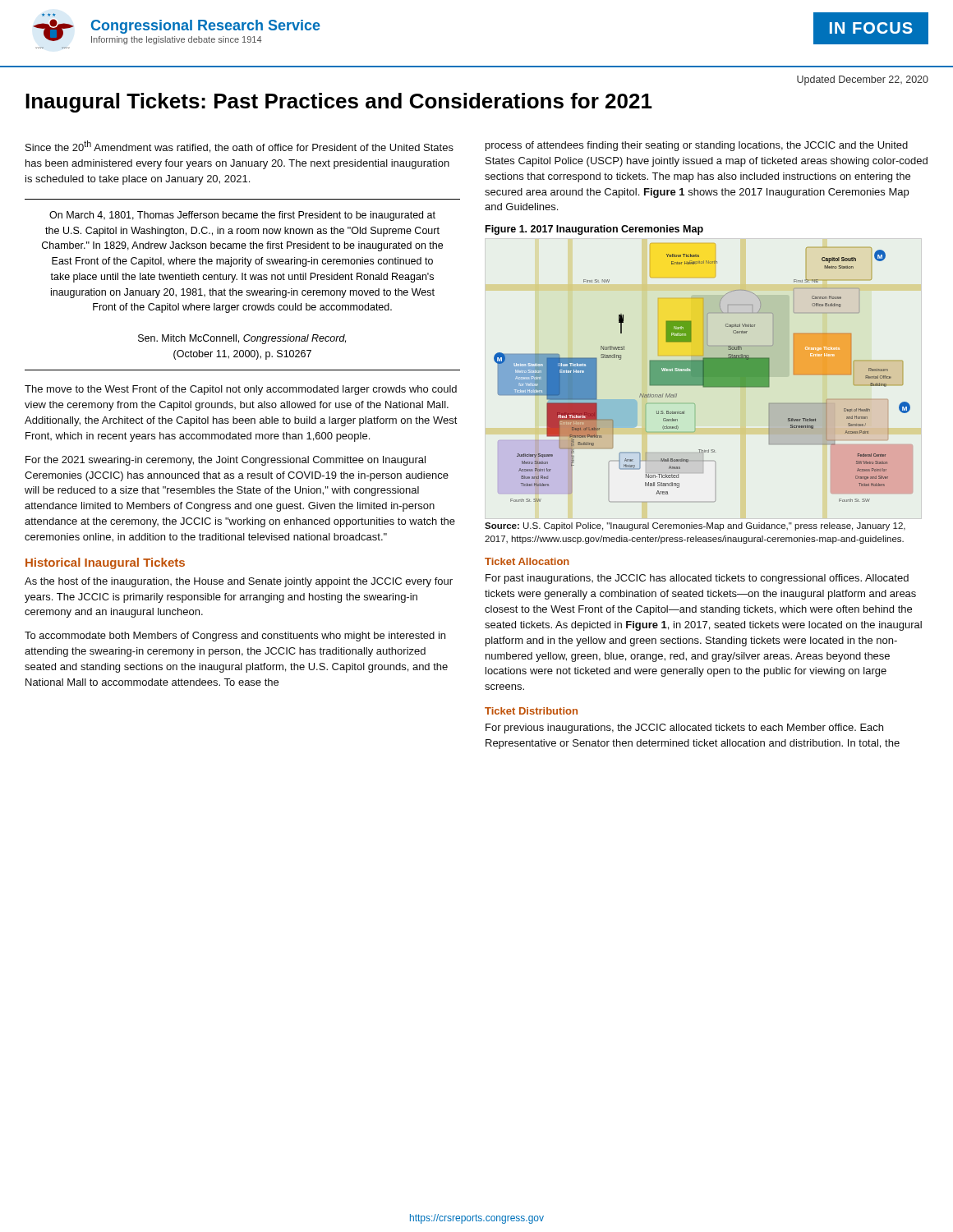Image resolution: width=953 pixels, height=1232 pixels.
Task: Navigate to the element starting "The move to the West Front of the"
Action: (x=241, y=412)
